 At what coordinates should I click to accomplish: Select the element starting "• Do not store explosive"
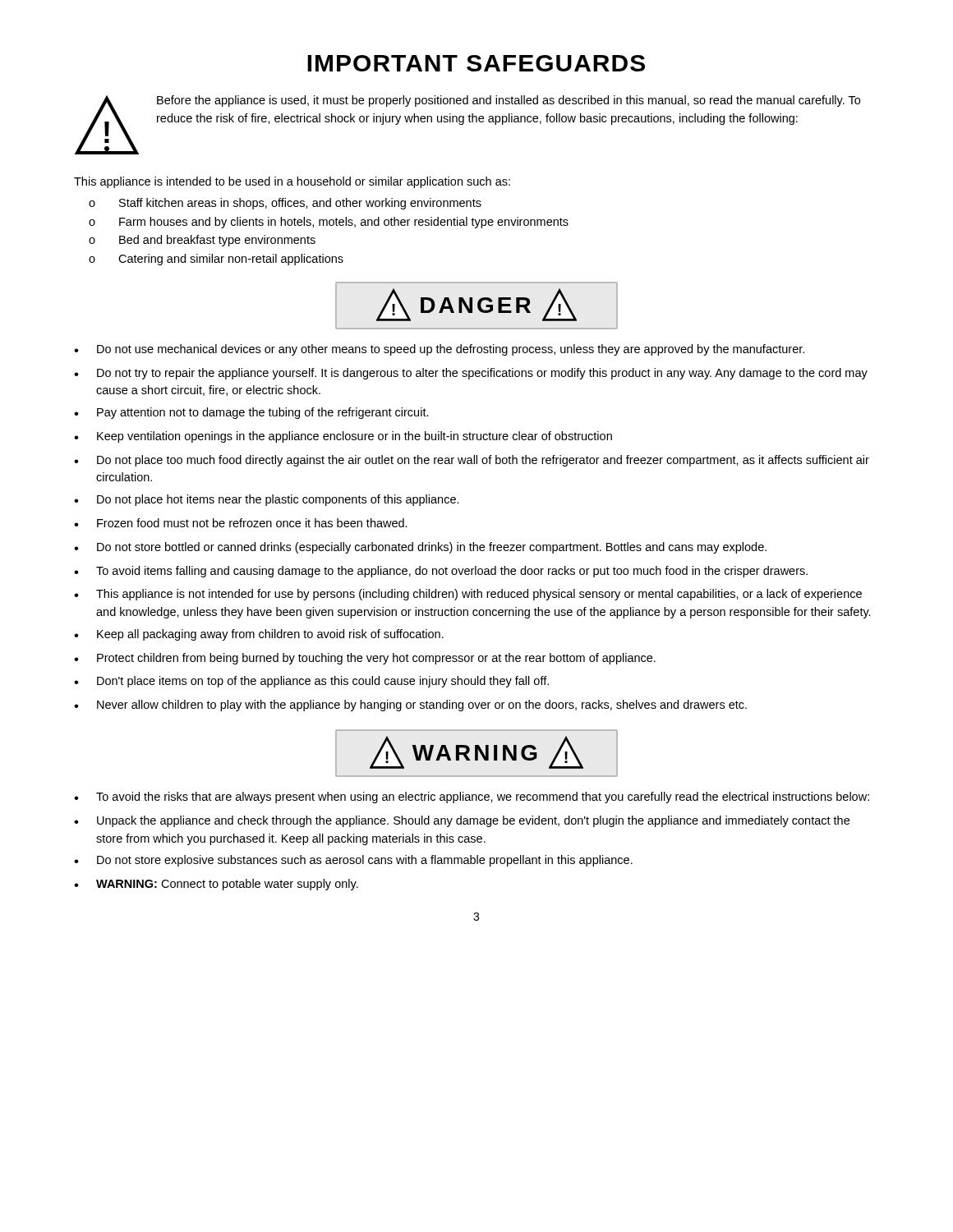point(476,862)
